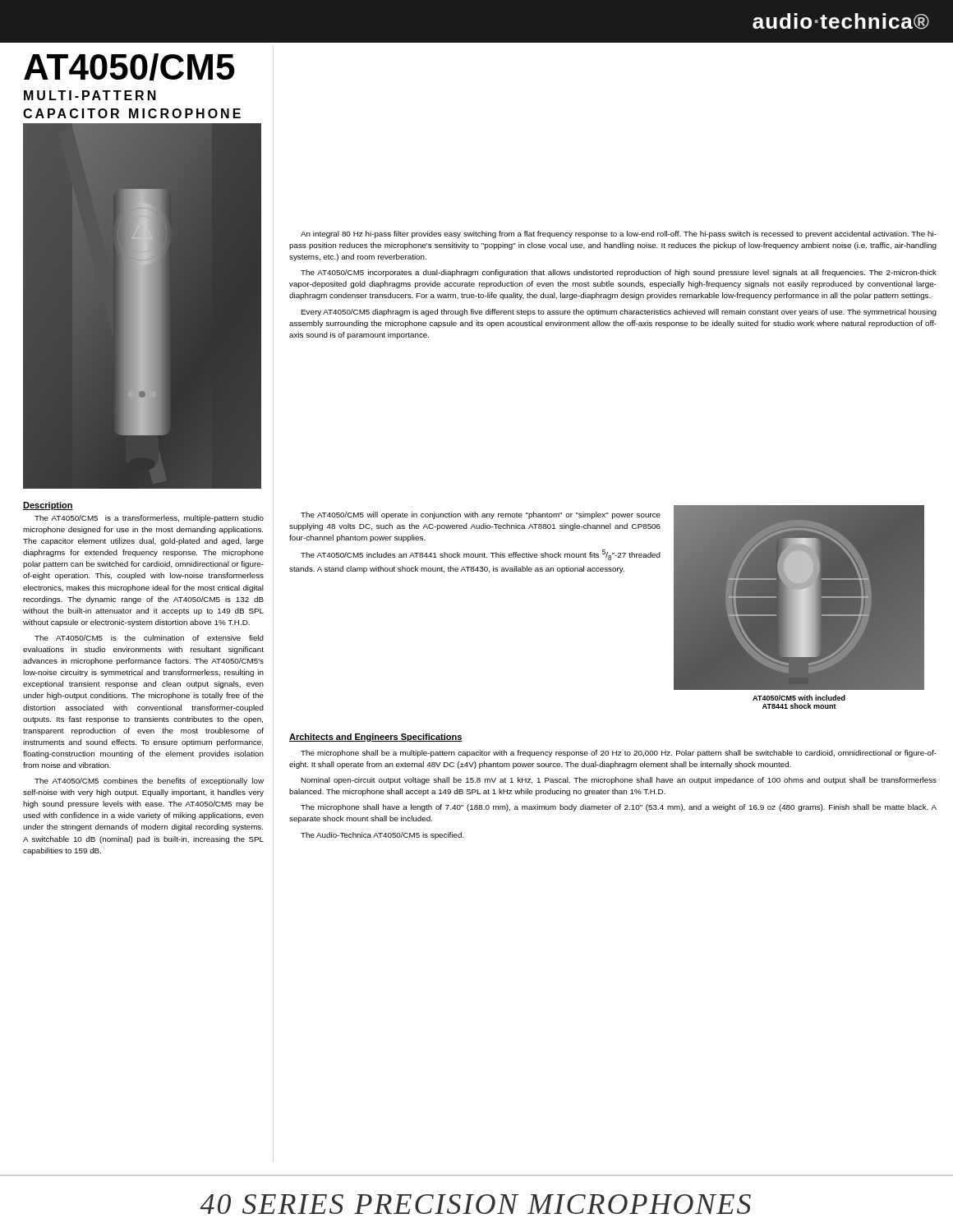Select the passage starting "The AT4050/CM5 is a transformerless, multiple-pattern"

click(143, 684)
